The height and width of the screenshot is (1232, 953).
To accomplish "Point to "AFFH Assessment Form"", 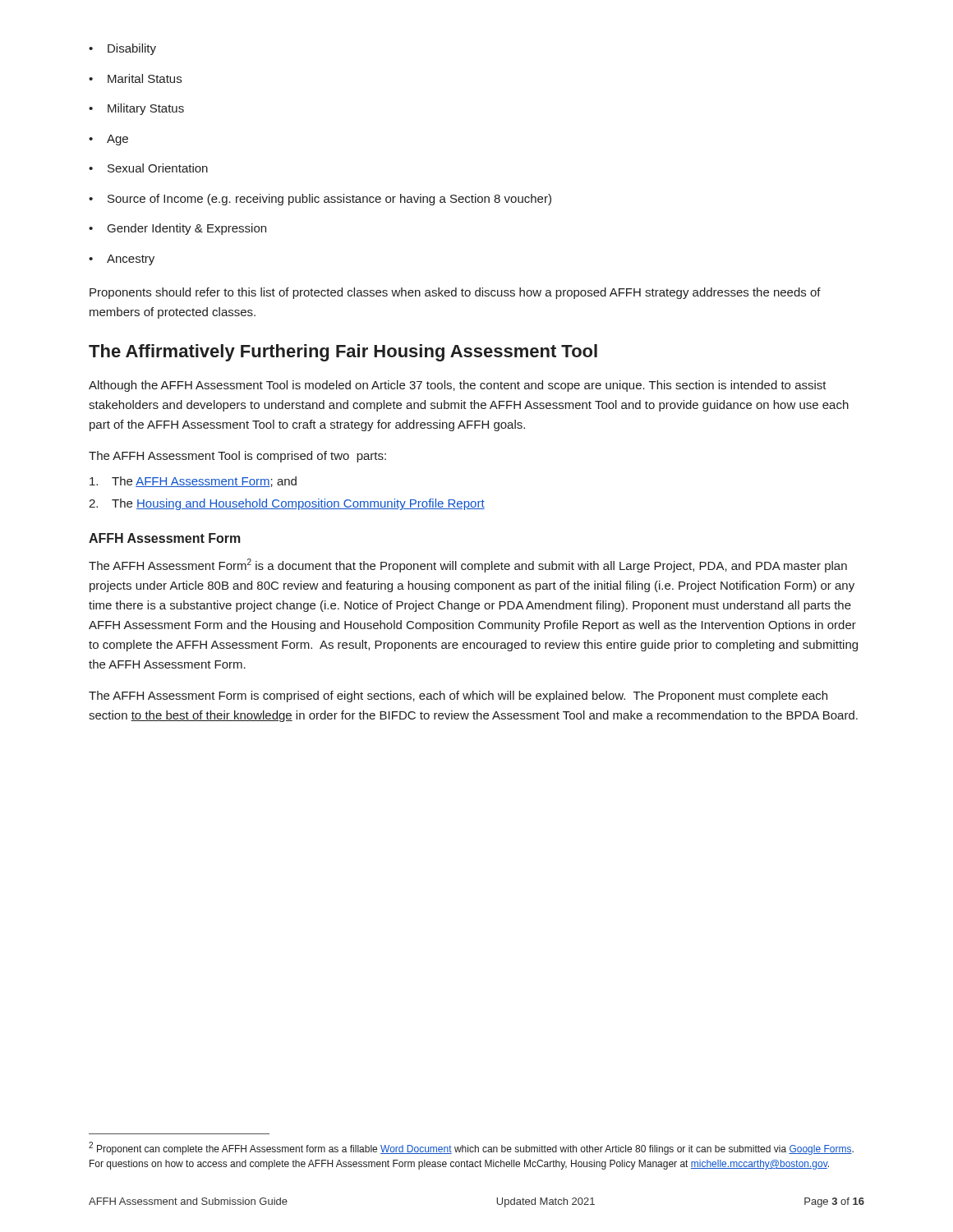I will [165, 538].
